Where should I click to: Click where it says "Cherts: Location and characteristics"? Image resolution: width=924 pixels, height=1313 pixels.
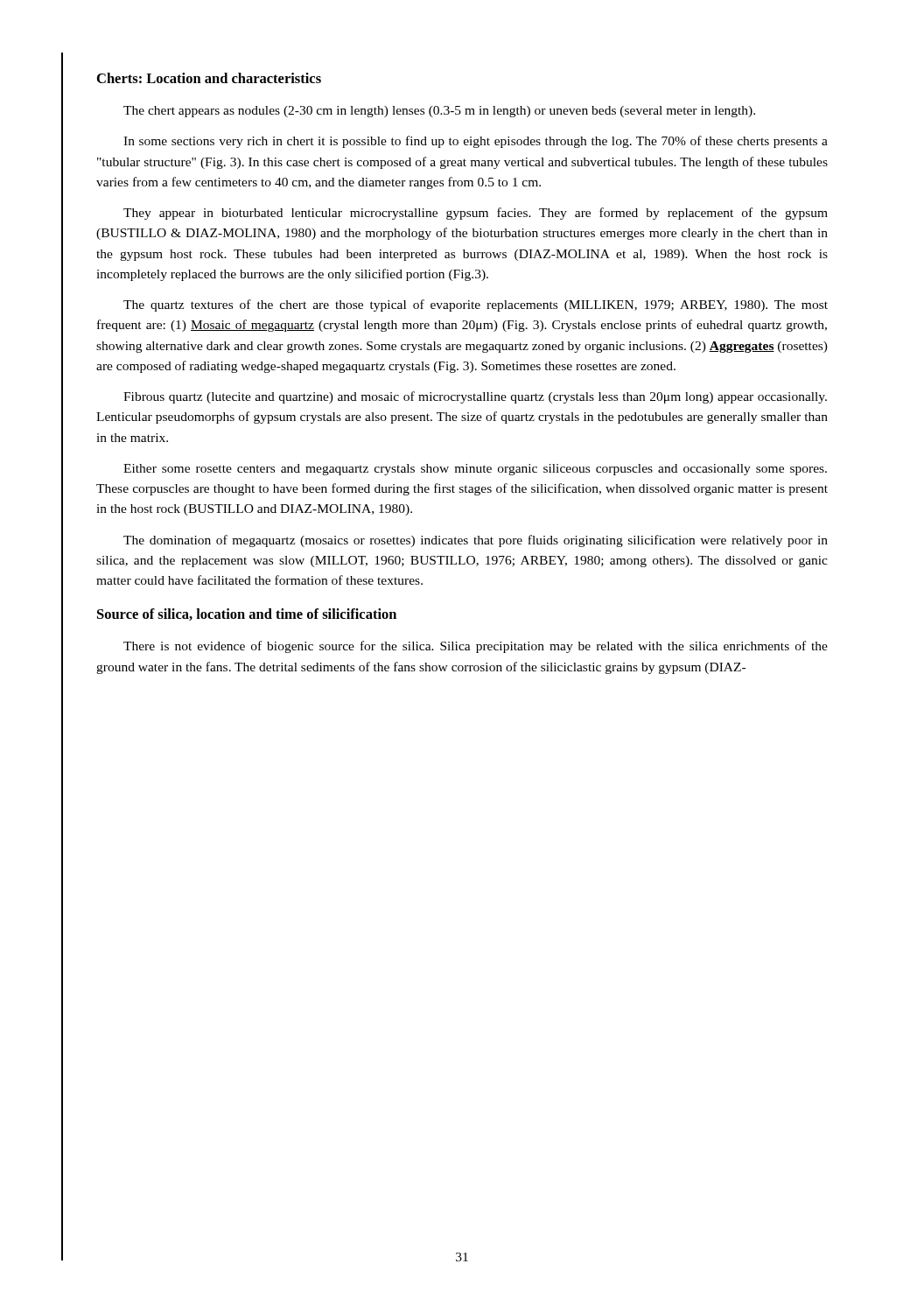click(209, 78)
